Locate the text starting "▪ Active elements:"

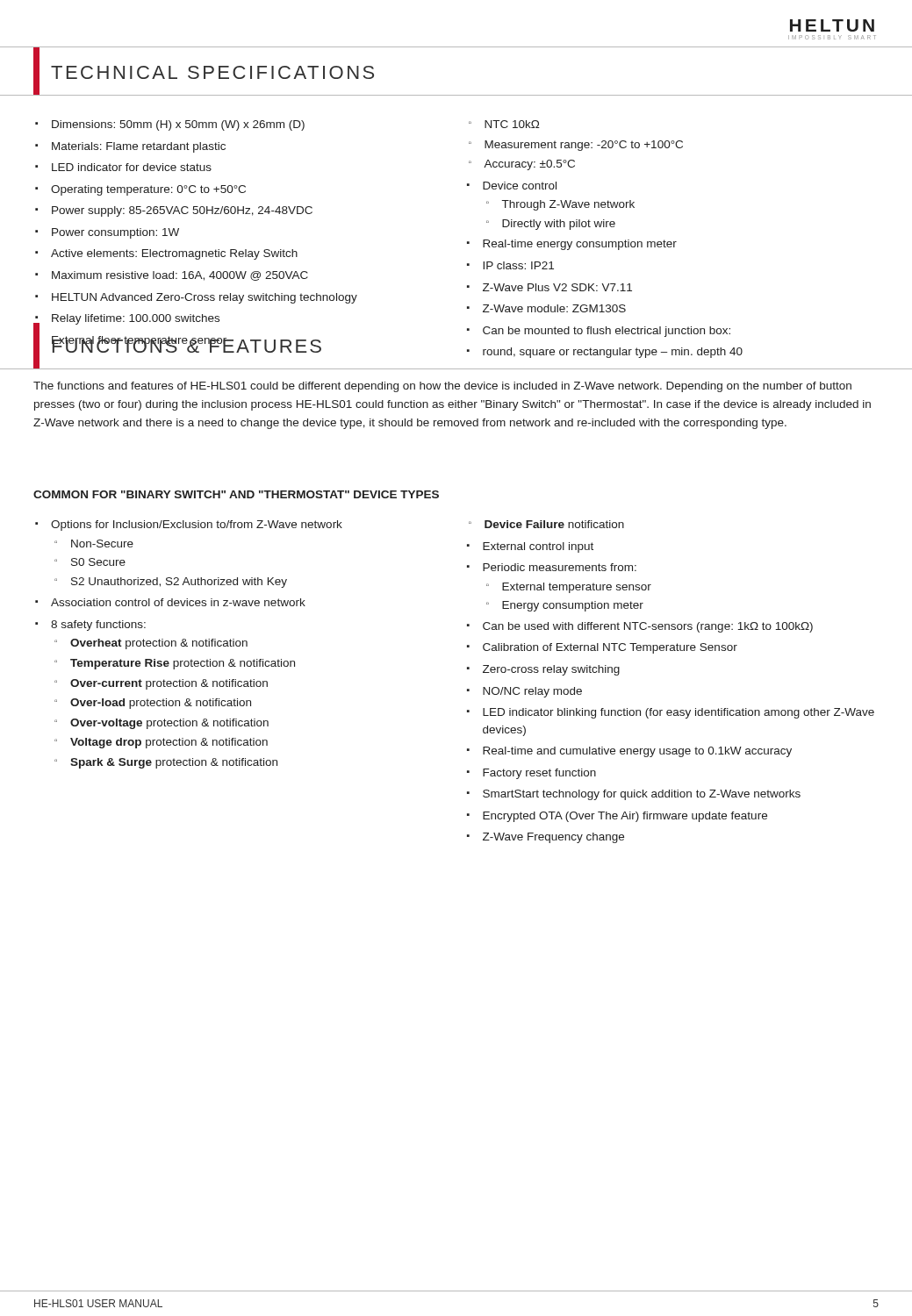click(166, 253)
